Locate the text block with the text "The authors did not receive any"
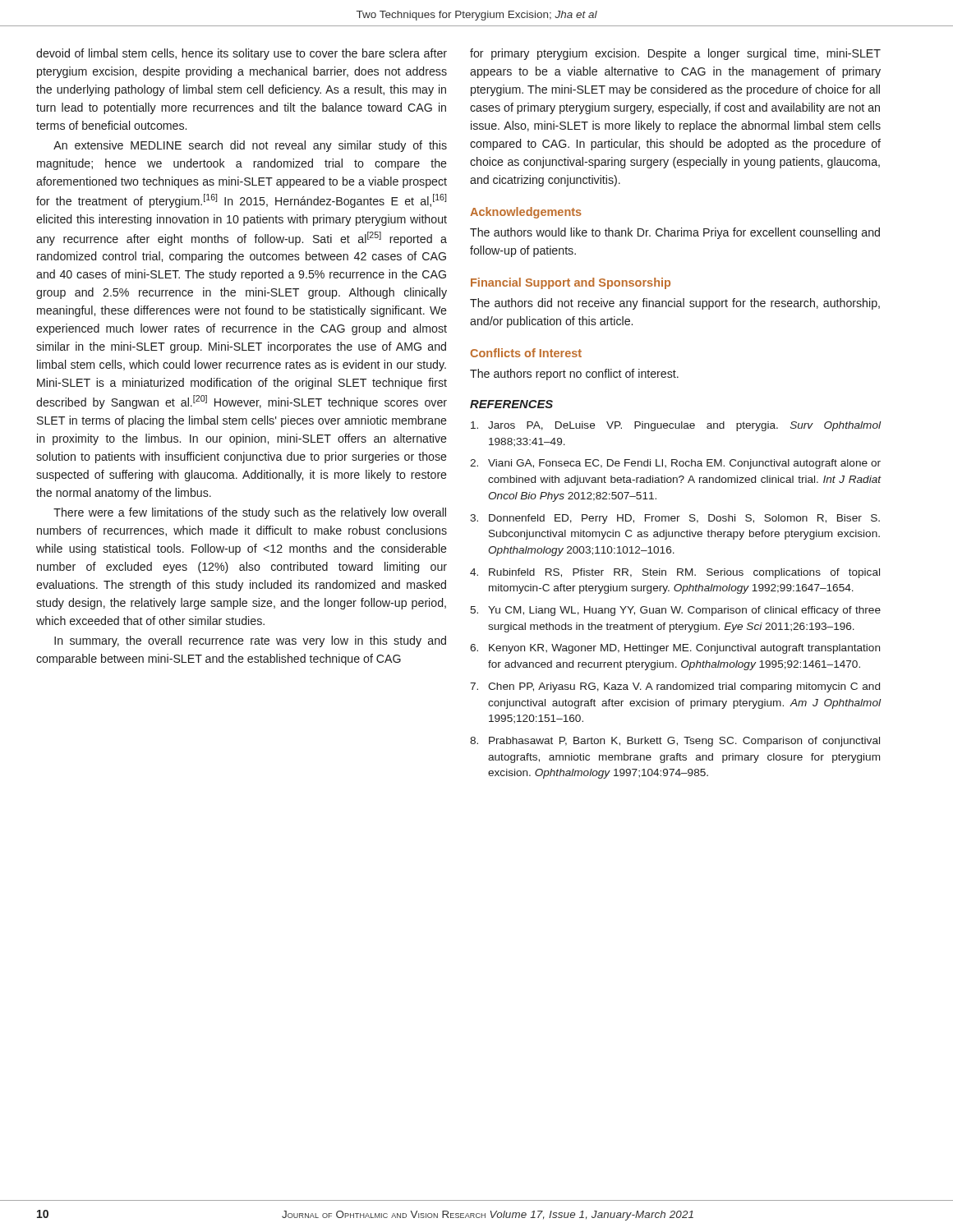The height and width of the screenshot is (1232, 953). click(x=675, y=312)
